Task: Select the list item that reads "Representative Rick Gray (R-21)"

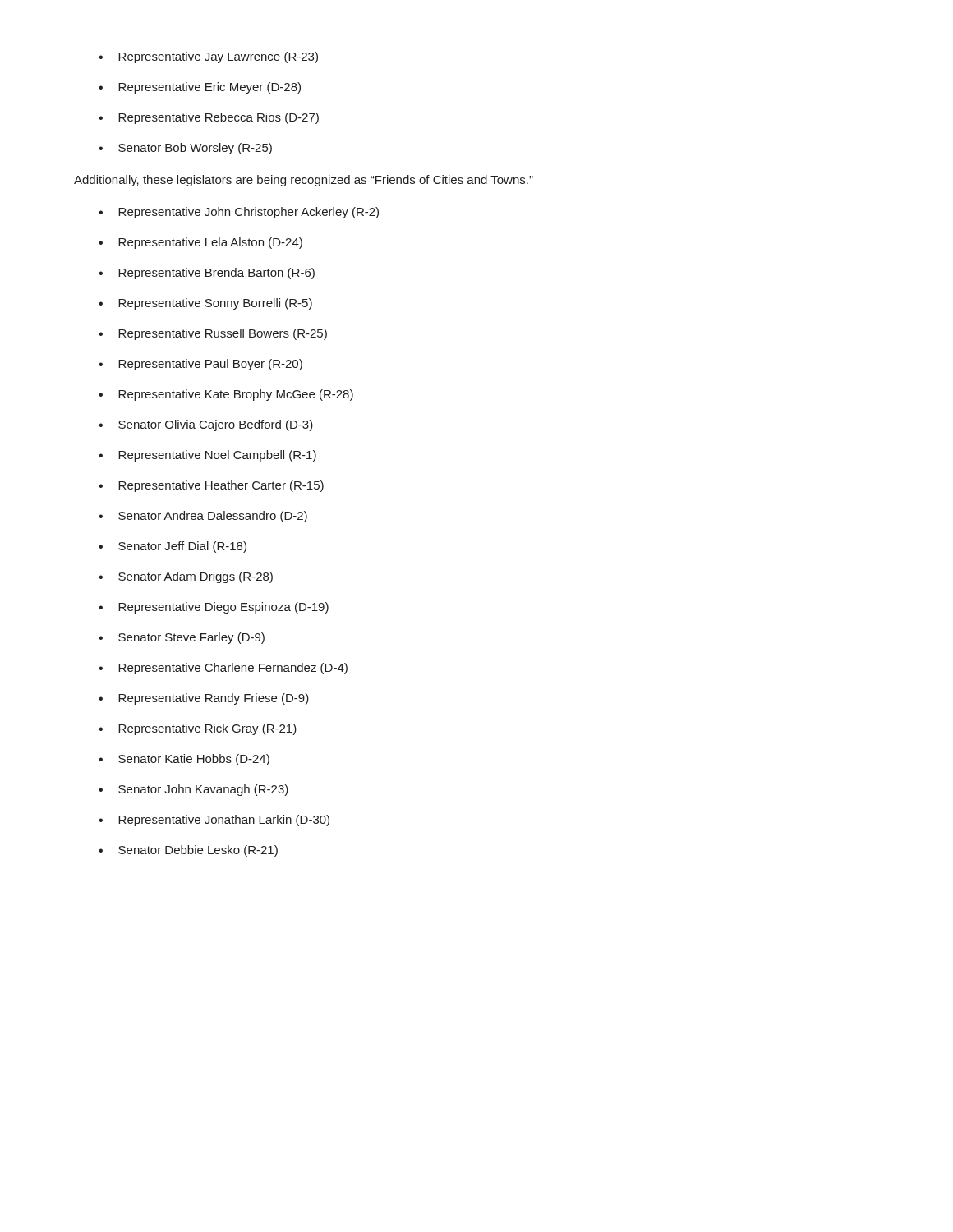Action: pos(207,728)
